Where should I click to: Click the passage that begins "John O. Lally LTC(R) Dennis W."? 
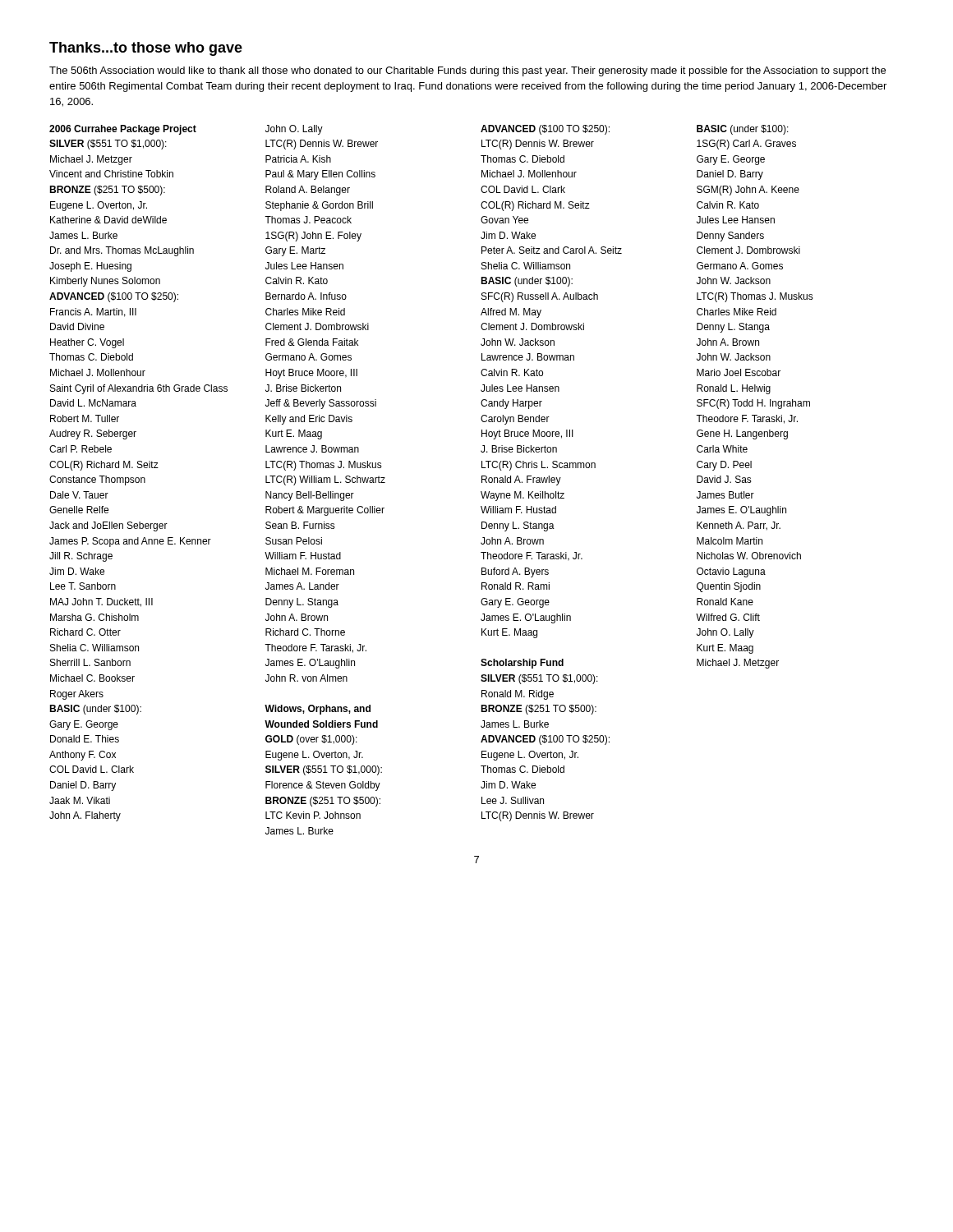(x=325, y=480)
